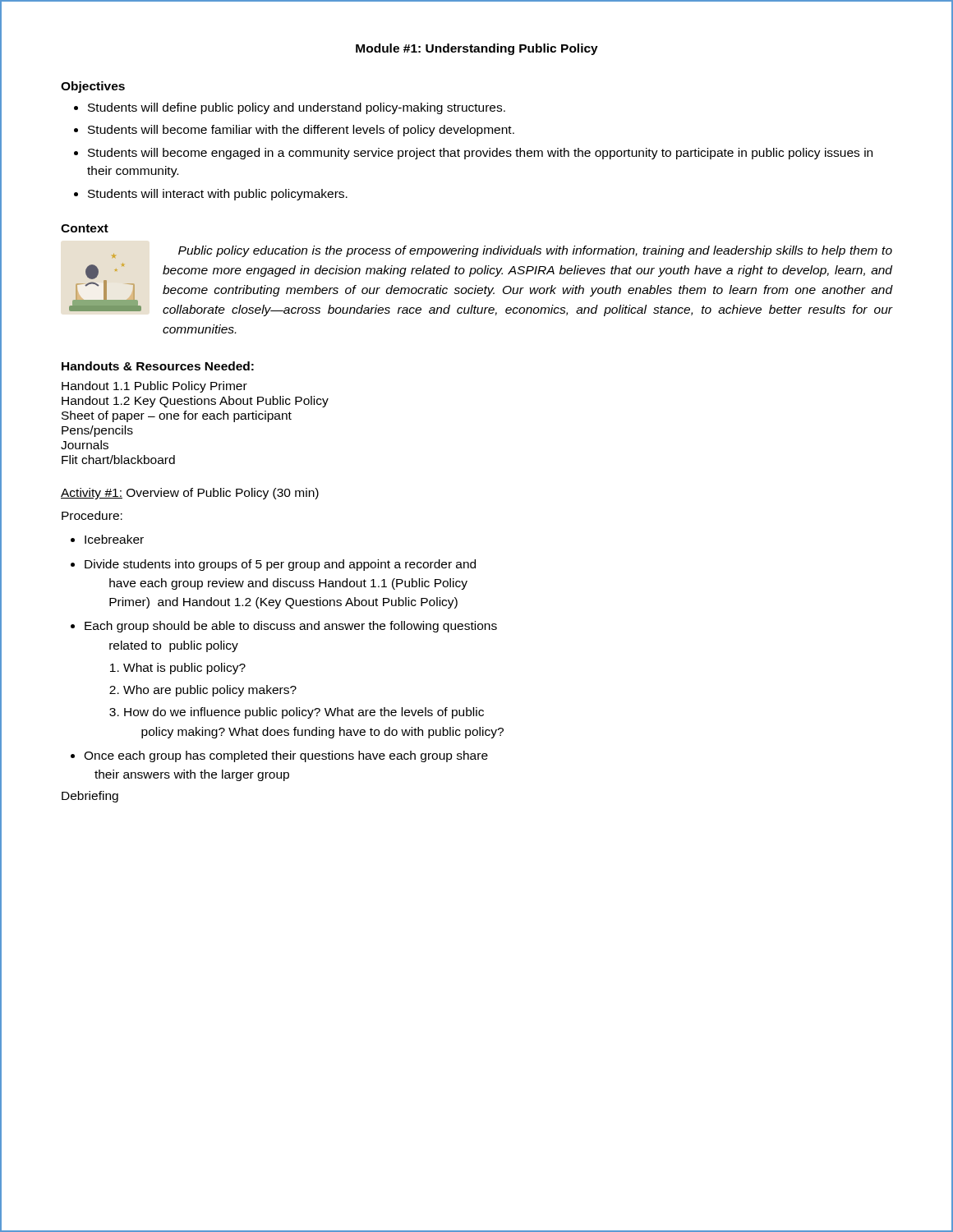Select the text block containing "Activity #1: Overview of Public Policy (30"
This screenshot has width=953, height=1232.
190,493
